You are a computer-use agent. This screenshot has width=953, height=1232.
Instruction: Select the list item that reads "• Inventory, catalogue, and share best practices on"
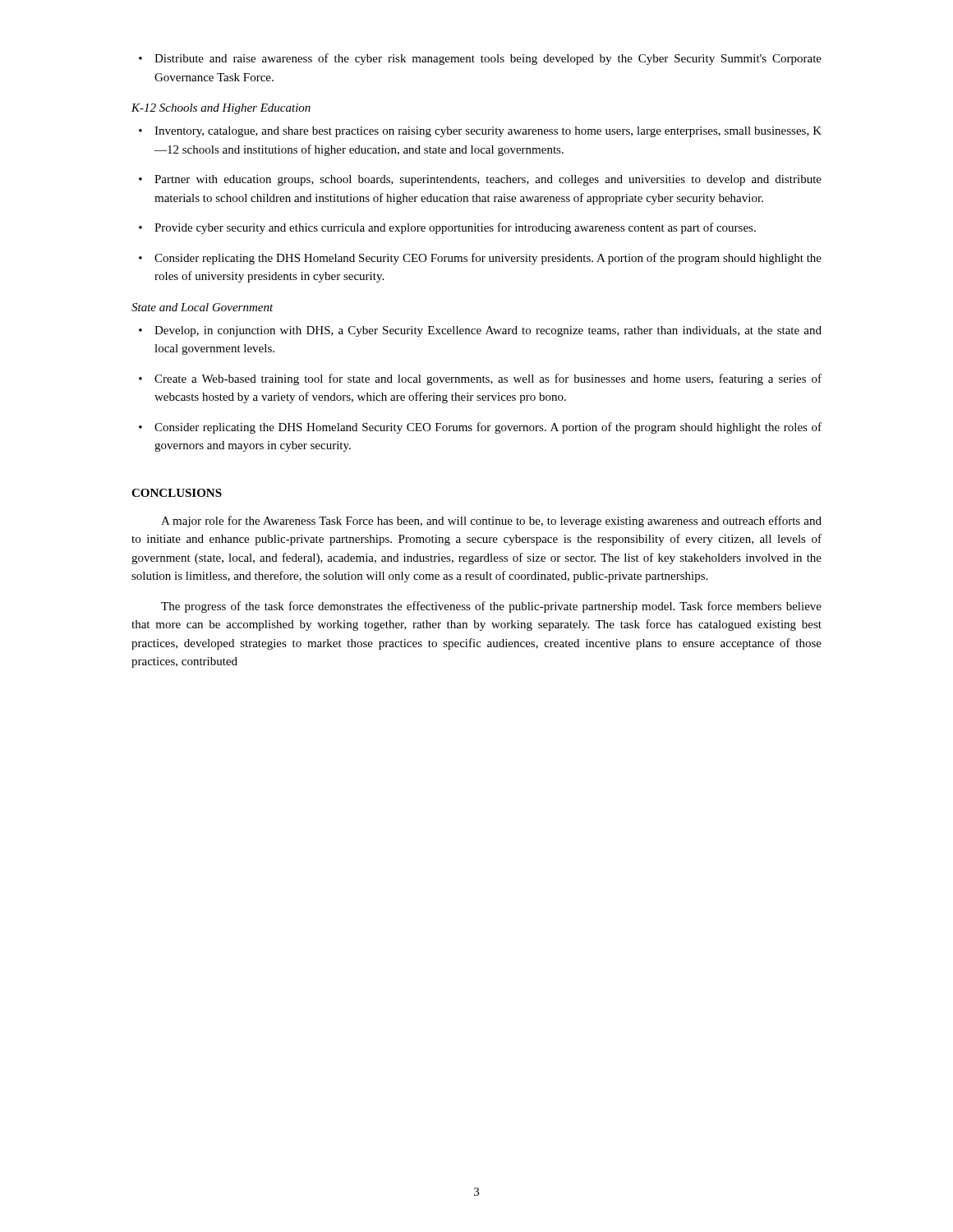(x=476, y=140)
